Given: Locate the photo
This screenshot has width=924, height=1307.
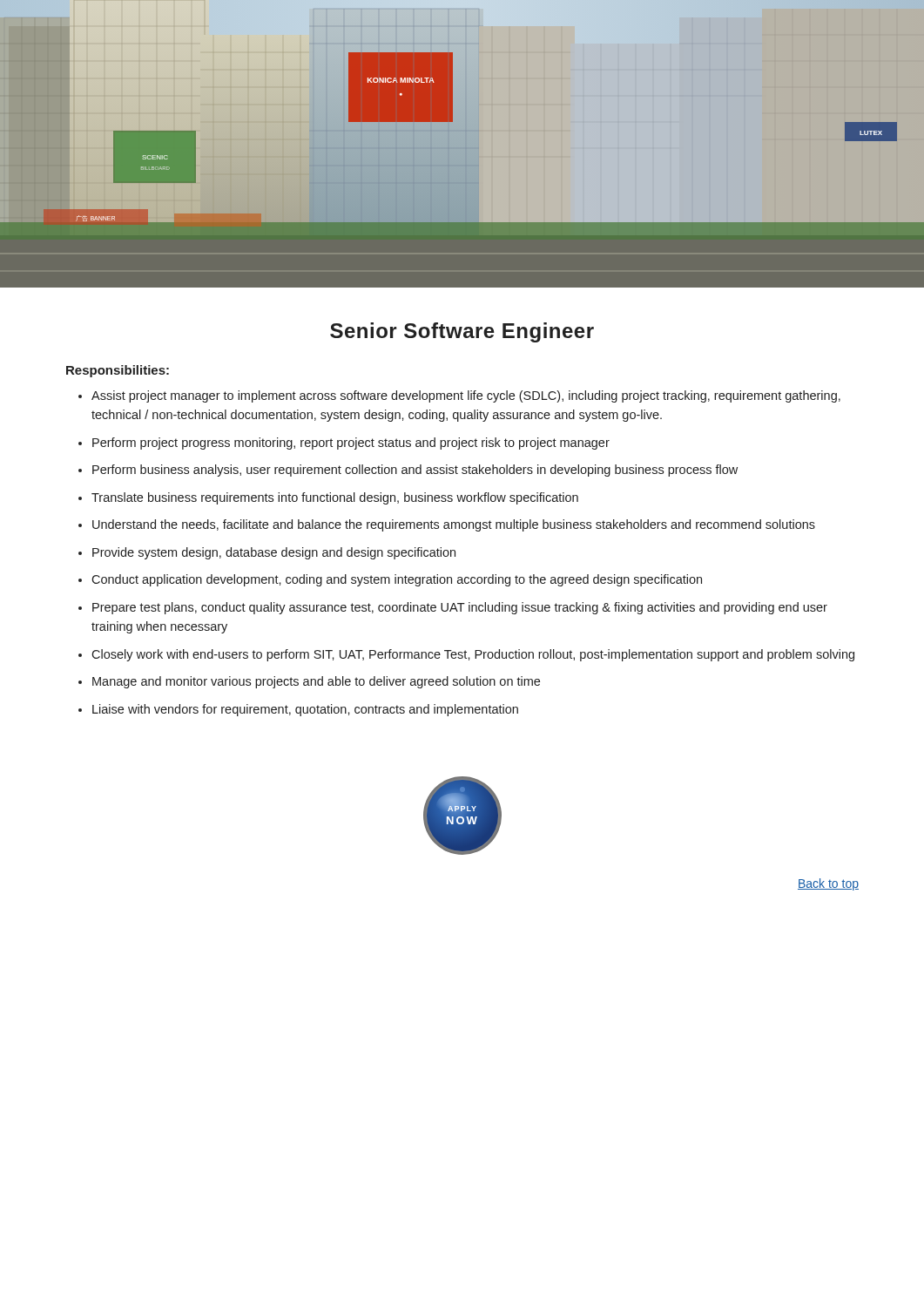Looking at the screenshot, I should click(462, 144).
